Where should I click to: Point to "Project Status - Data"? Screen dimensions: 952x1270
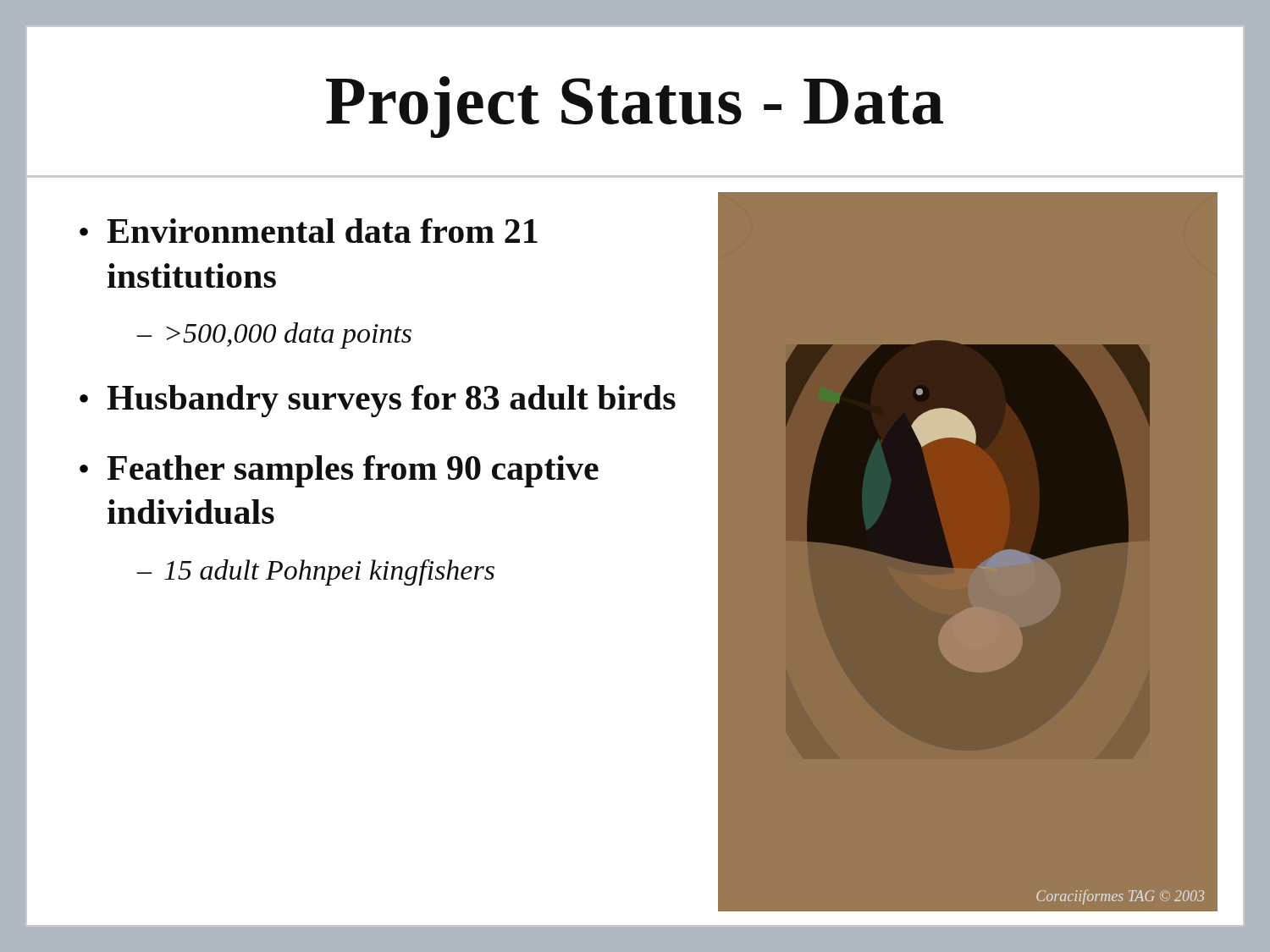(635, 101)
